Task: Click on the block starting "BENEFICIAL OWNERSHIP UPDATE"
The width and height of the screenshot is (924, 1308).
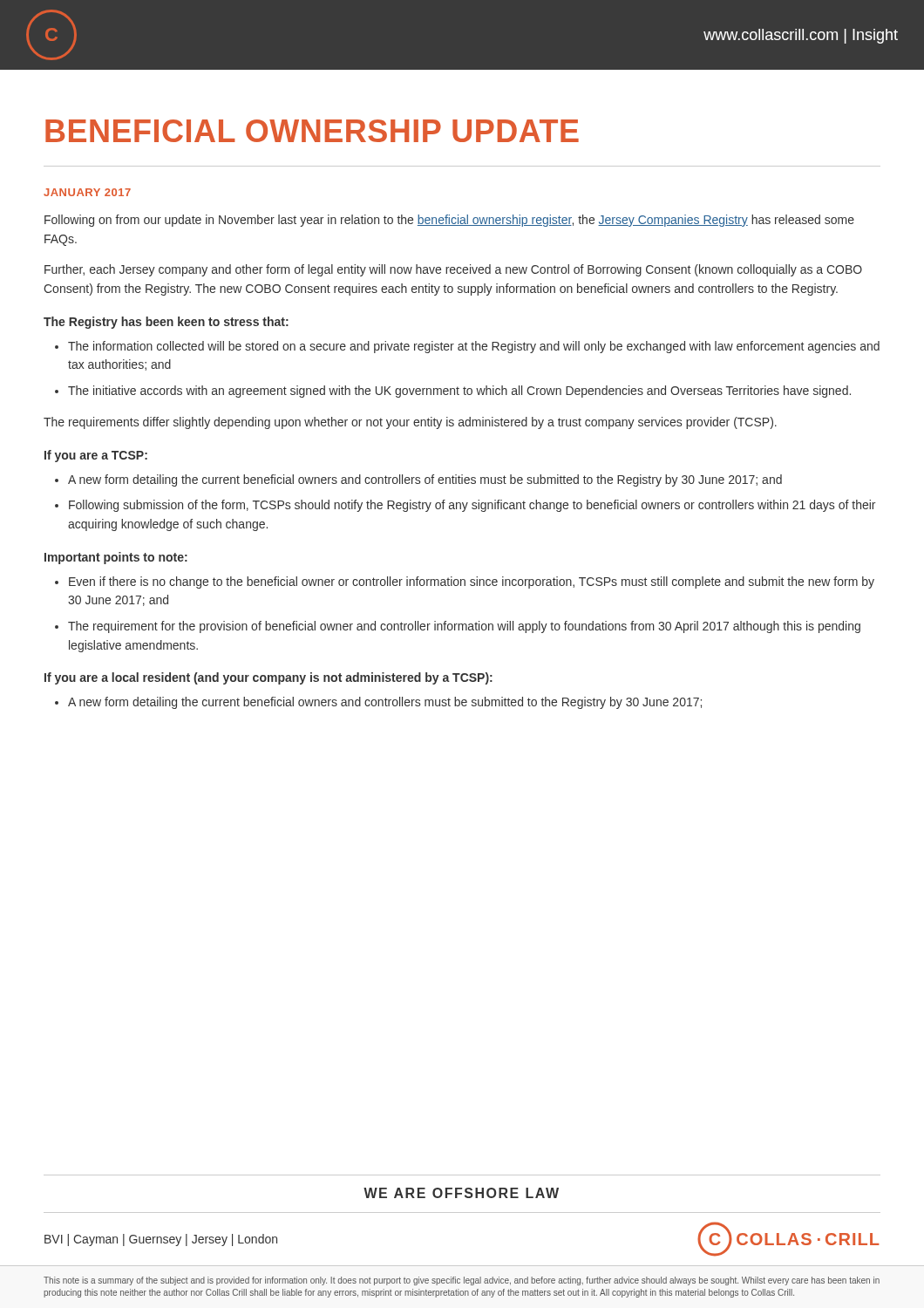Action: click(x=462, y=132)
